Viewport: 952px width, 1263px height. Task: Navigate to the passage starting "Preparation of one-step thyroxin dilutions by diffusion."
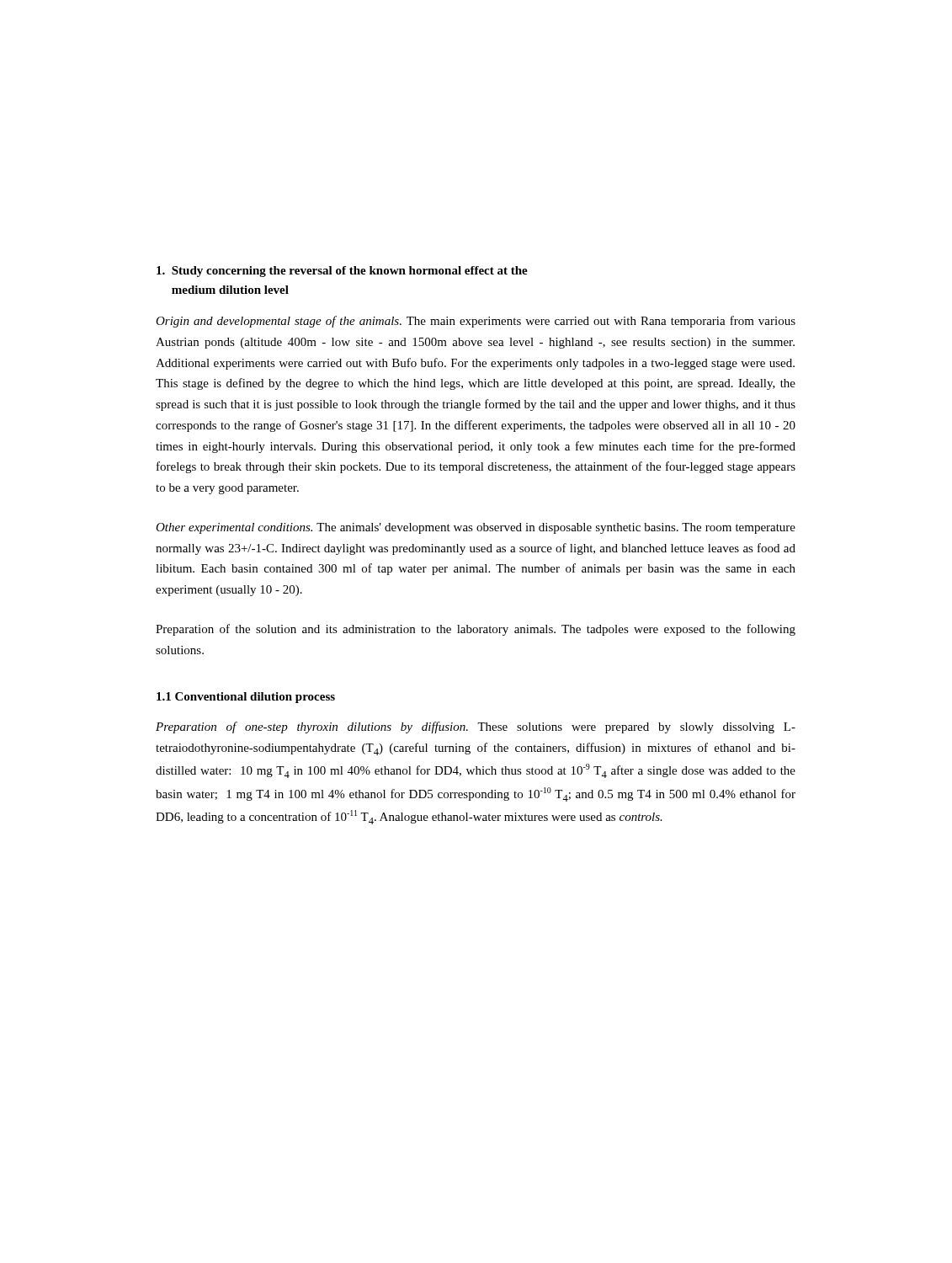click(476, 773)
